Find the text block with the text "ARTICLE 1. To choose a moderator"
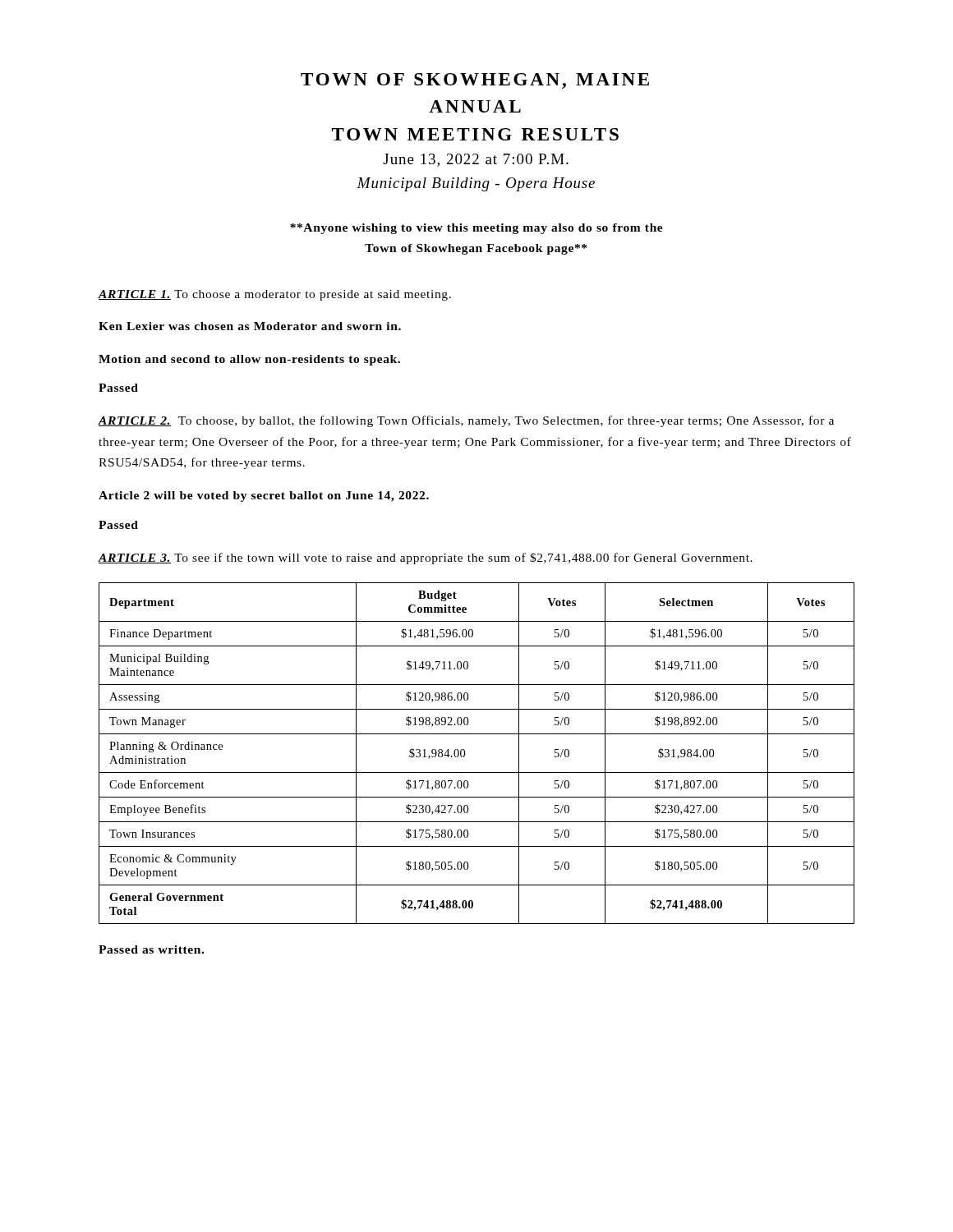Viewport: 953px width, 1232px height. coord(275,293)
